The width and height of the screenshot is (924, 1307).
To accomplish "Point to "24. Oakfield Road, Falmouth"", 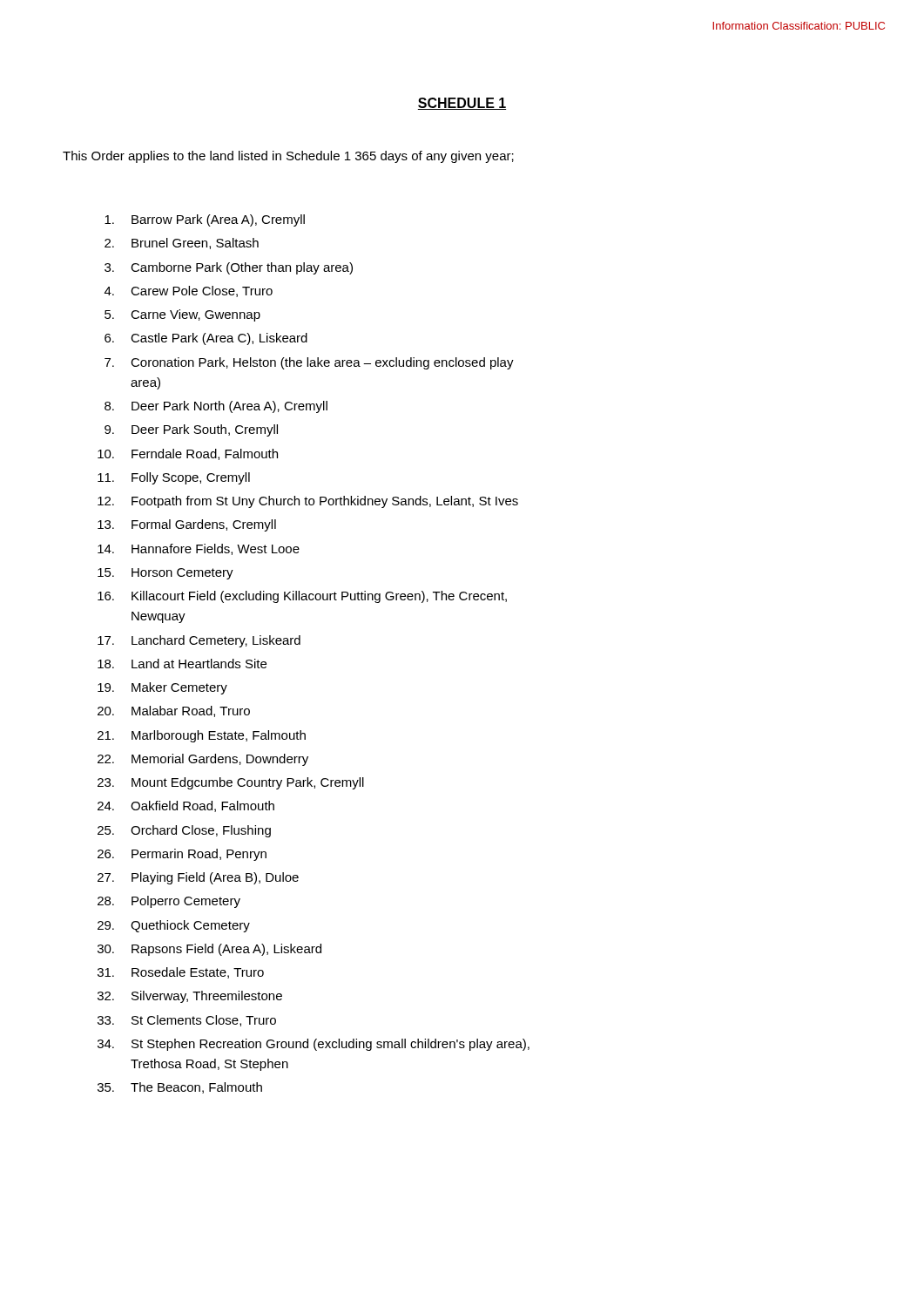I will pos(186,806).
